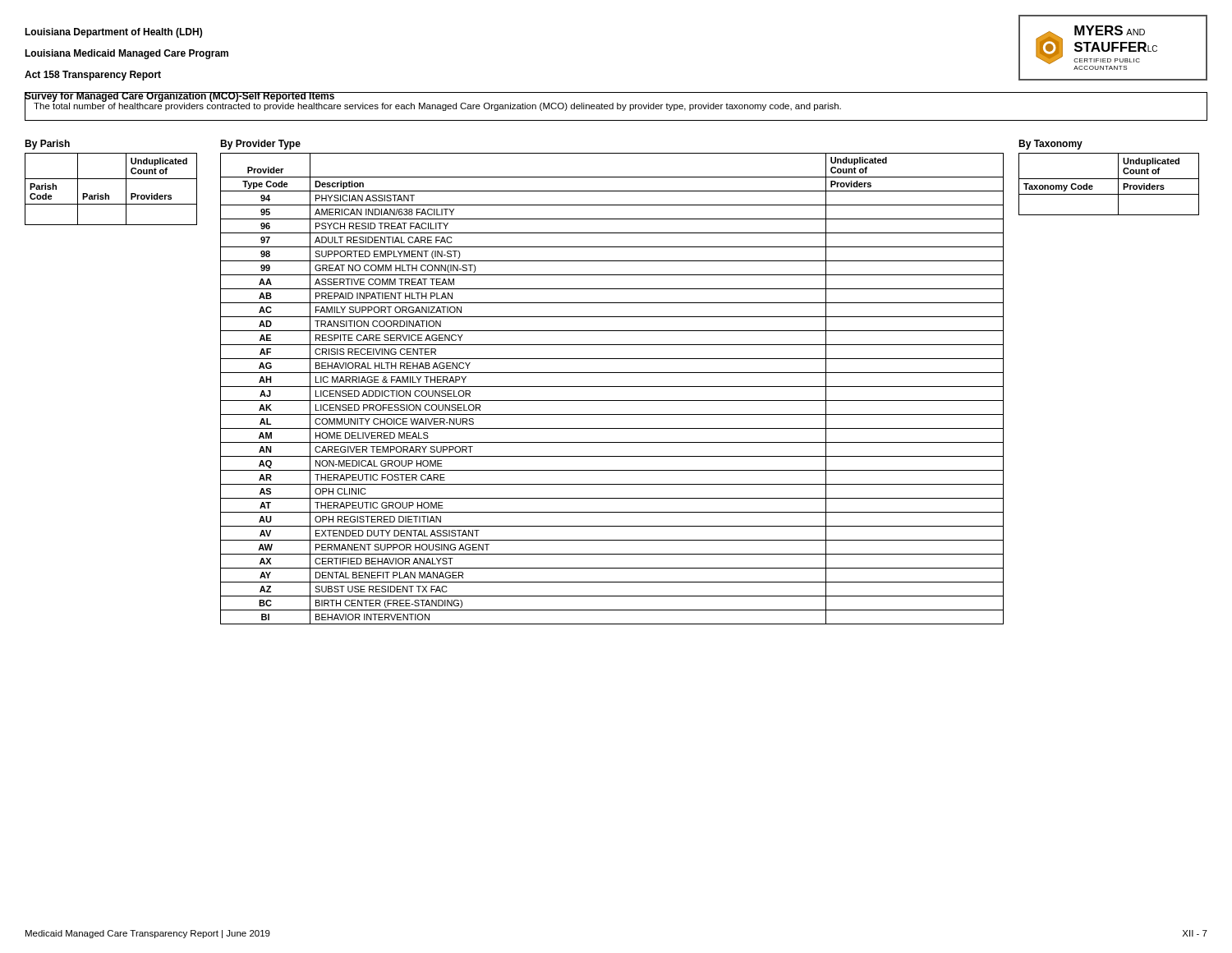Locate the element starting "By Taxonomy"
1232x953 pixels.
[1050, 144]
